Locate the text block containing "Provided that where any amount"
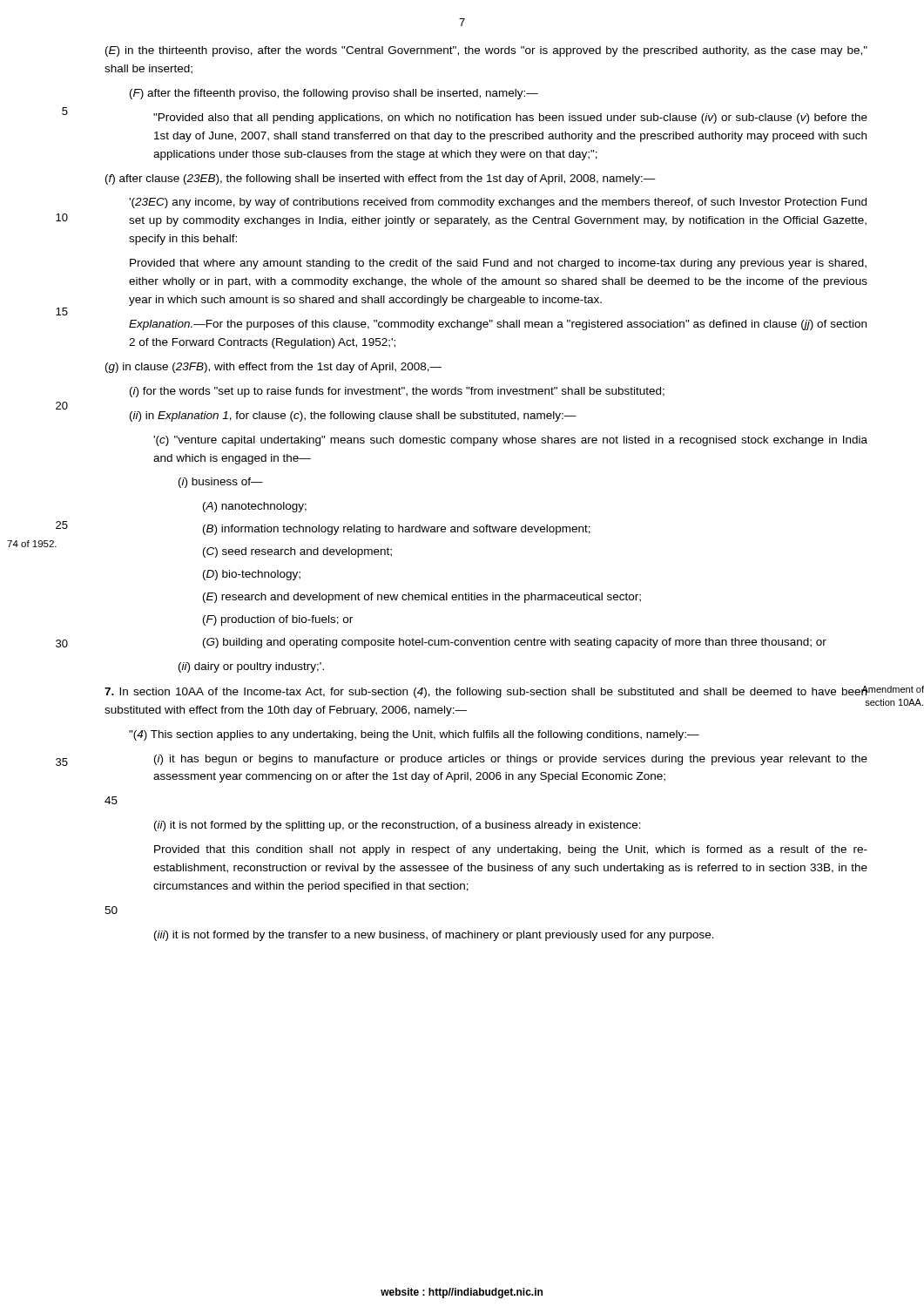 (498, 281)
